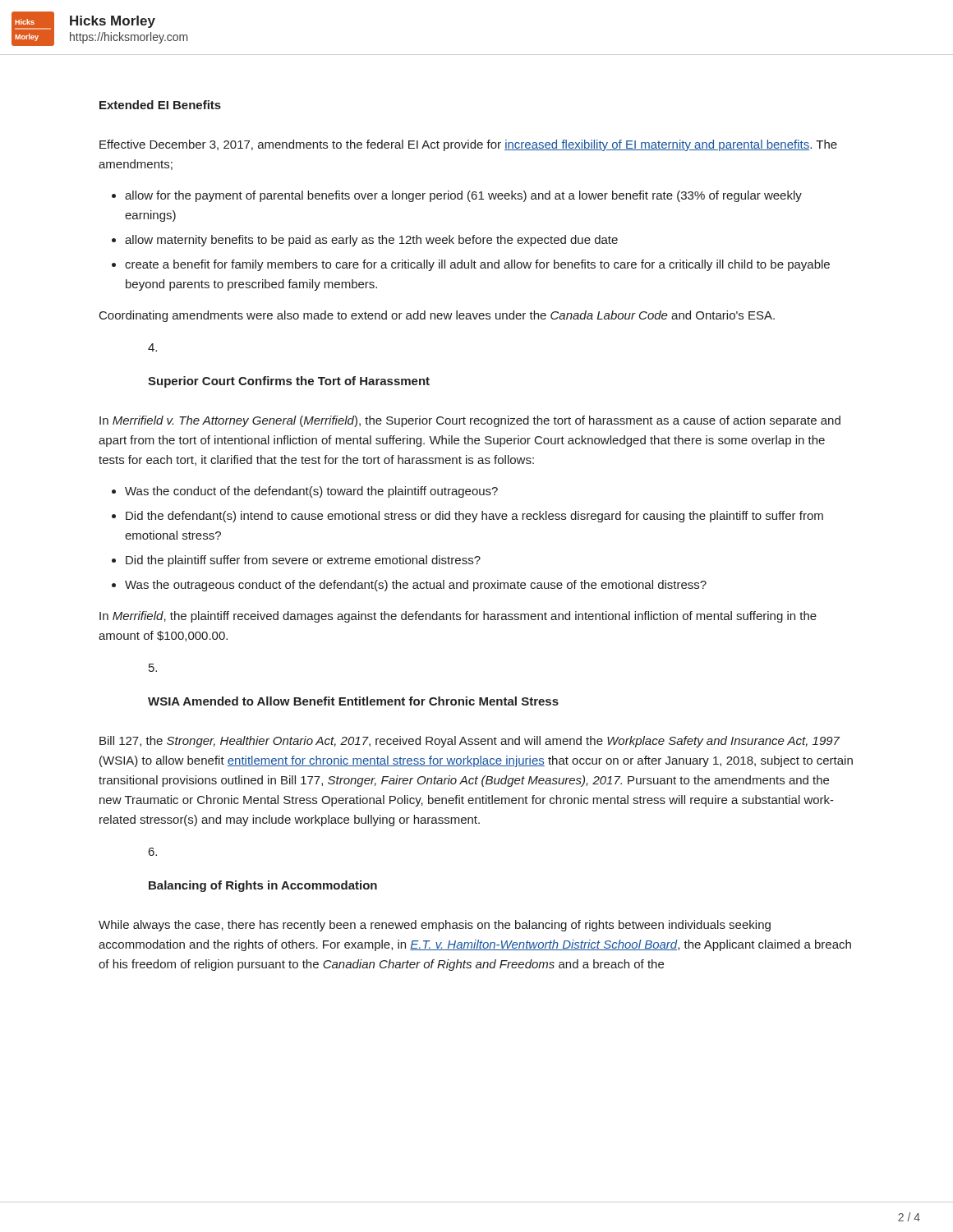
Task: Find the list item containing "allow maternity benefits to be"
Action: point(371,239)
